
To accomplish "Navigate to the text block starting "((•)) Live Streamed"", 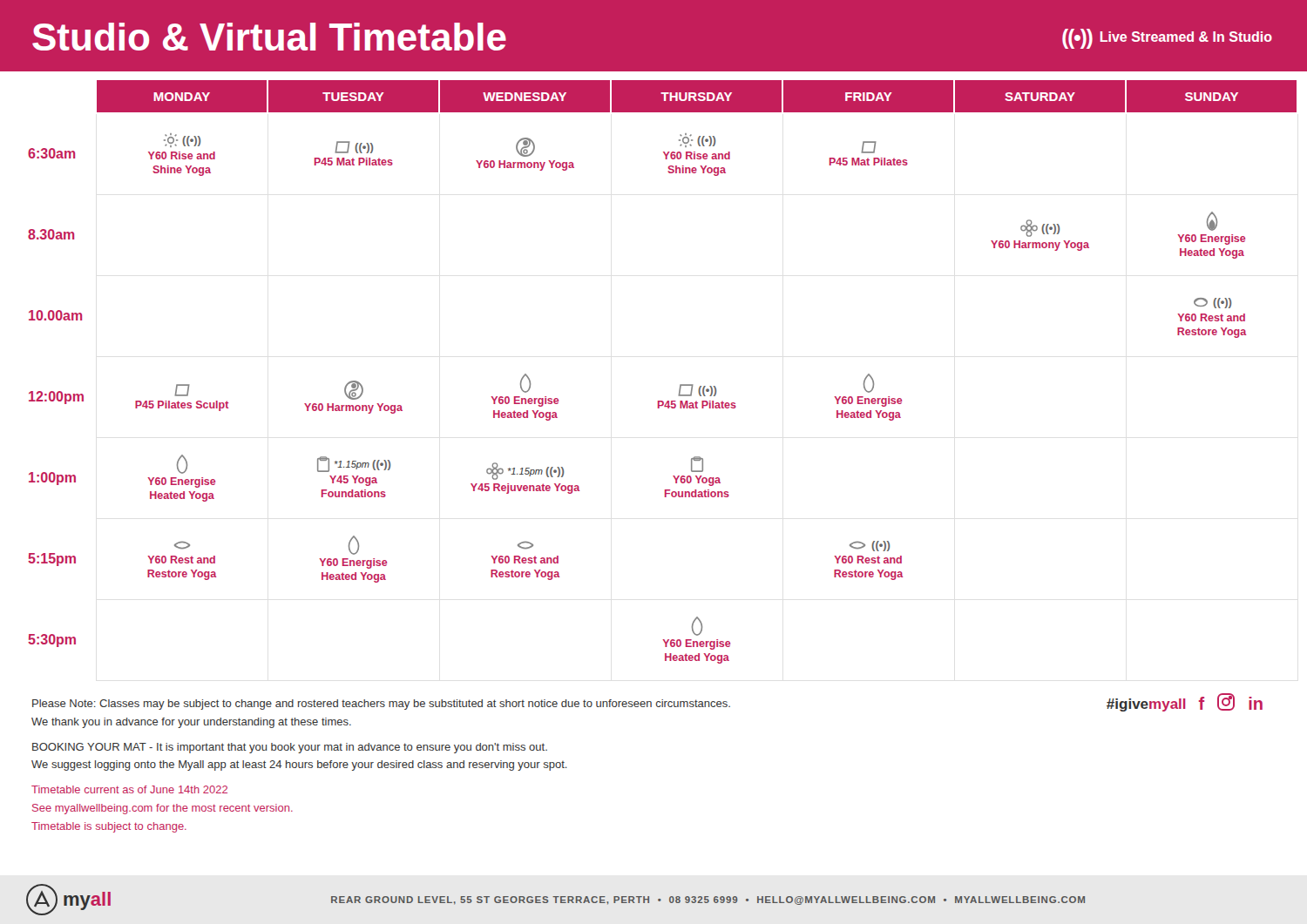I will pyautogui.click(x=1167, y=37).
